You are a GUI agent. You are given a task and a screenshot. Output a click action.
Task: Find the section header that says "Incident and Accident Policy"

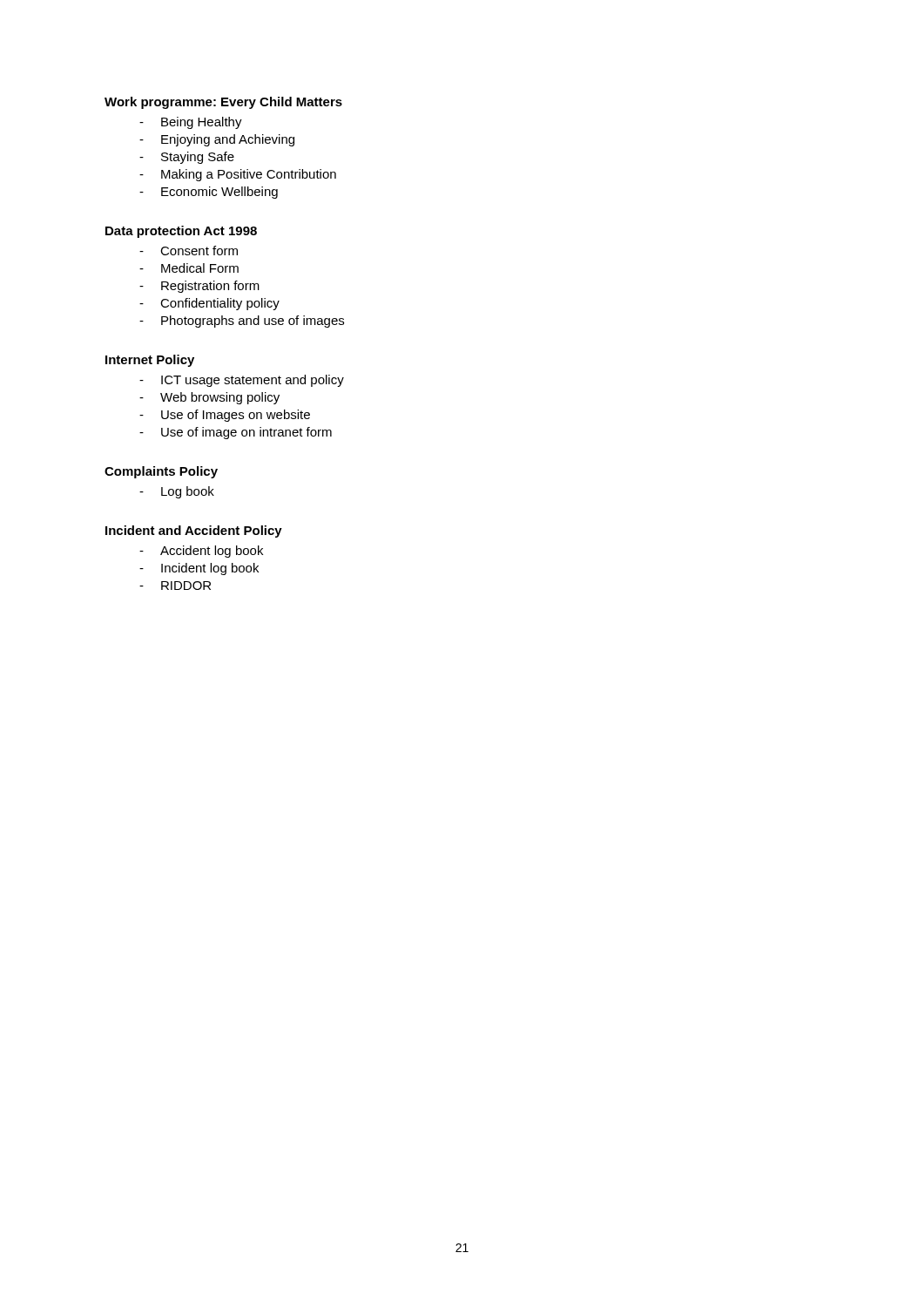click(193, 530)
